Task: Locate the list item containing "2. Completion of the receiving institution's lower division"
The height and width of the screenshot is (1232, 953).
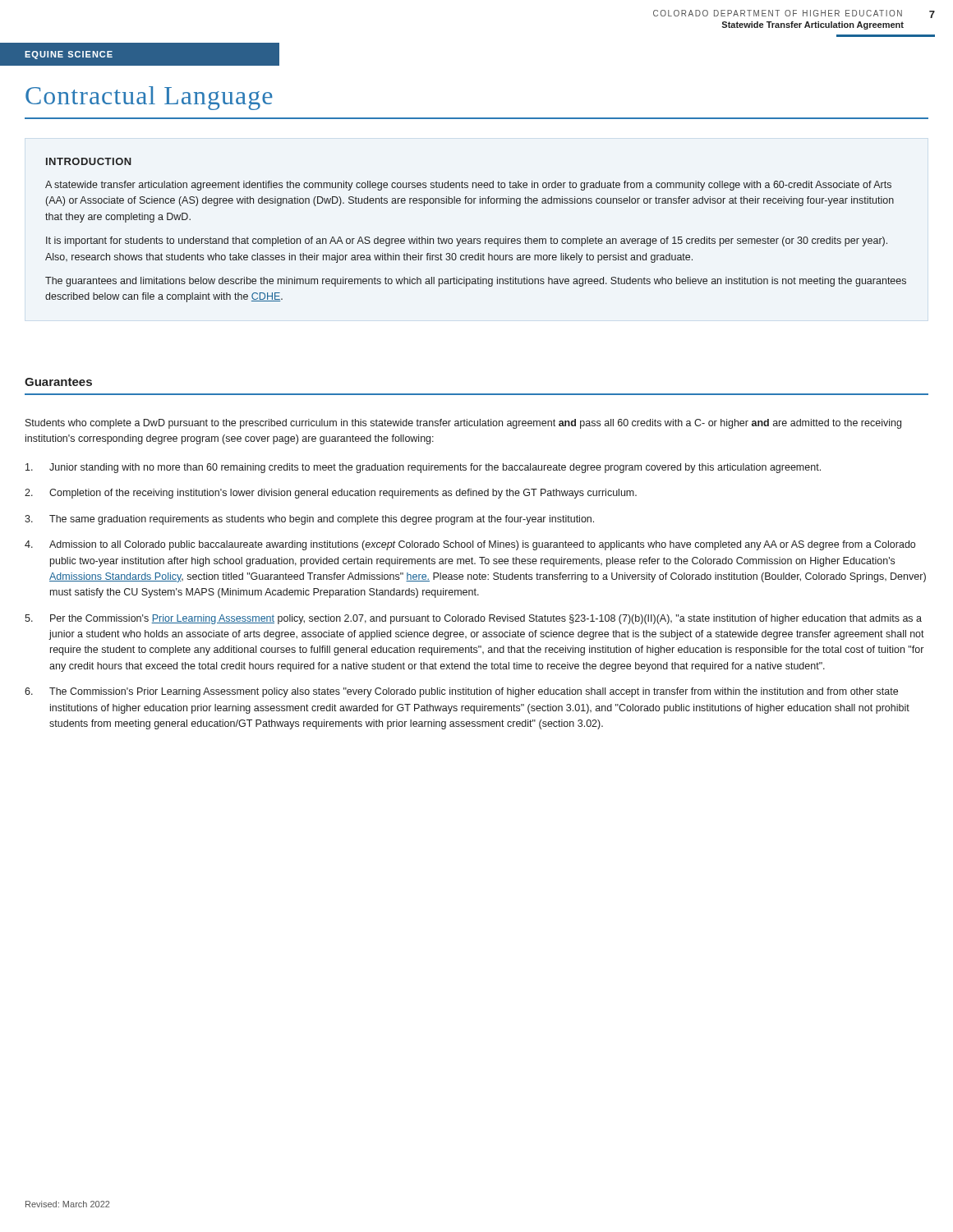Action: [x=476, y=494]
